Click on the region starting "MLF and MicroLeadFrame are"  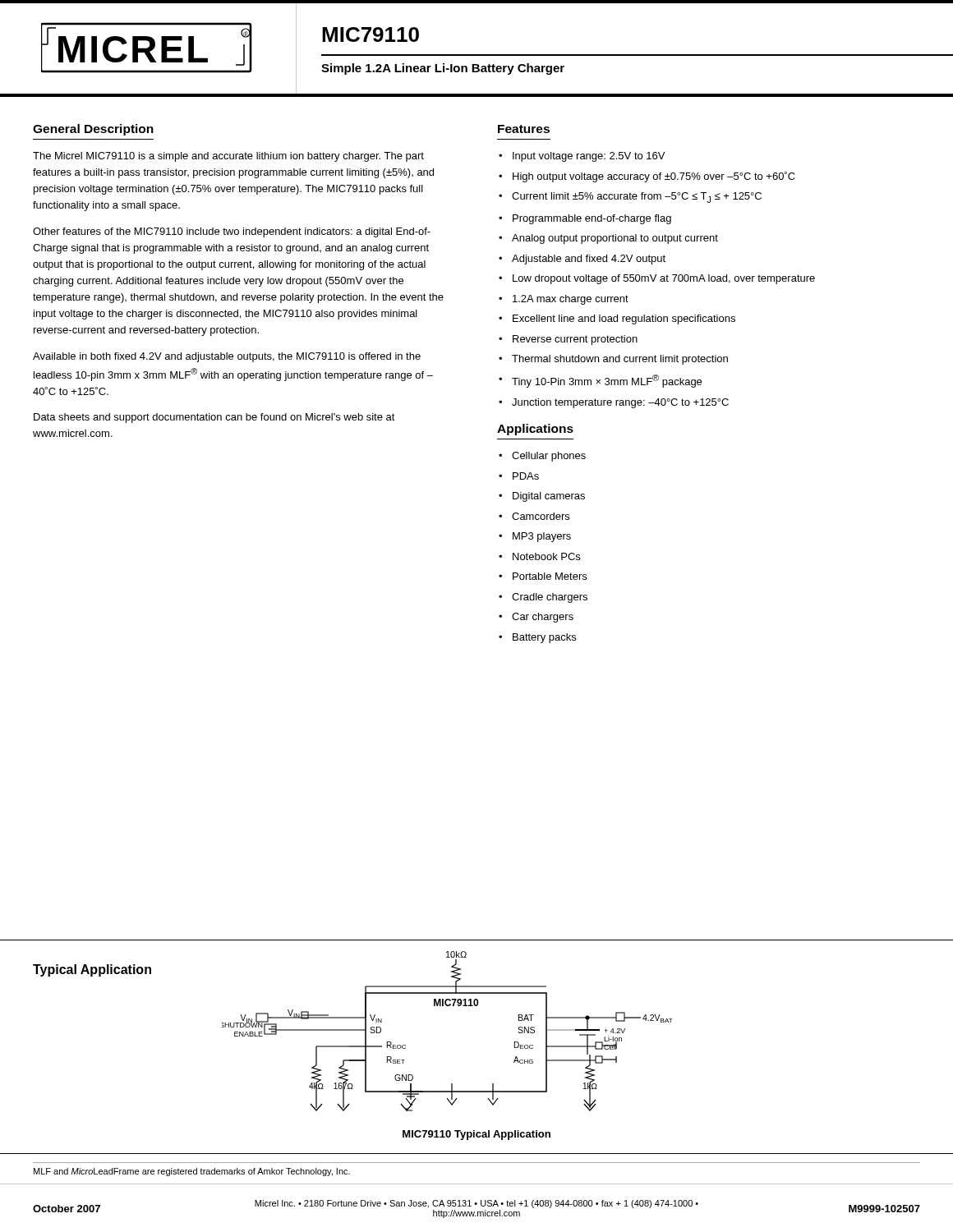pos(192,1171)
